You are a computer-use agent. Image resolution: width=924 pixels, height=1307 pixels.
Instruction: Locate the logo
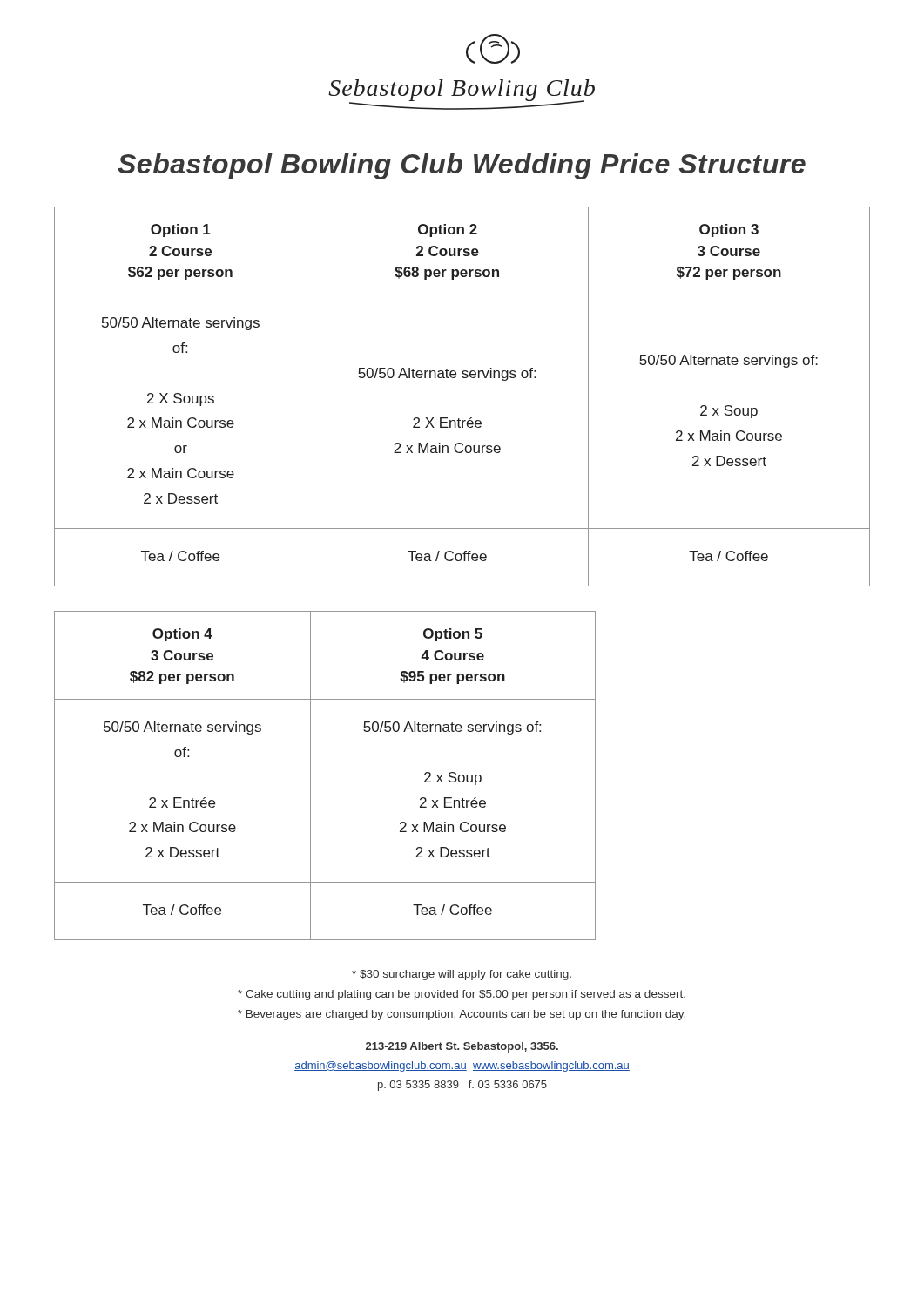coord(462,66)
